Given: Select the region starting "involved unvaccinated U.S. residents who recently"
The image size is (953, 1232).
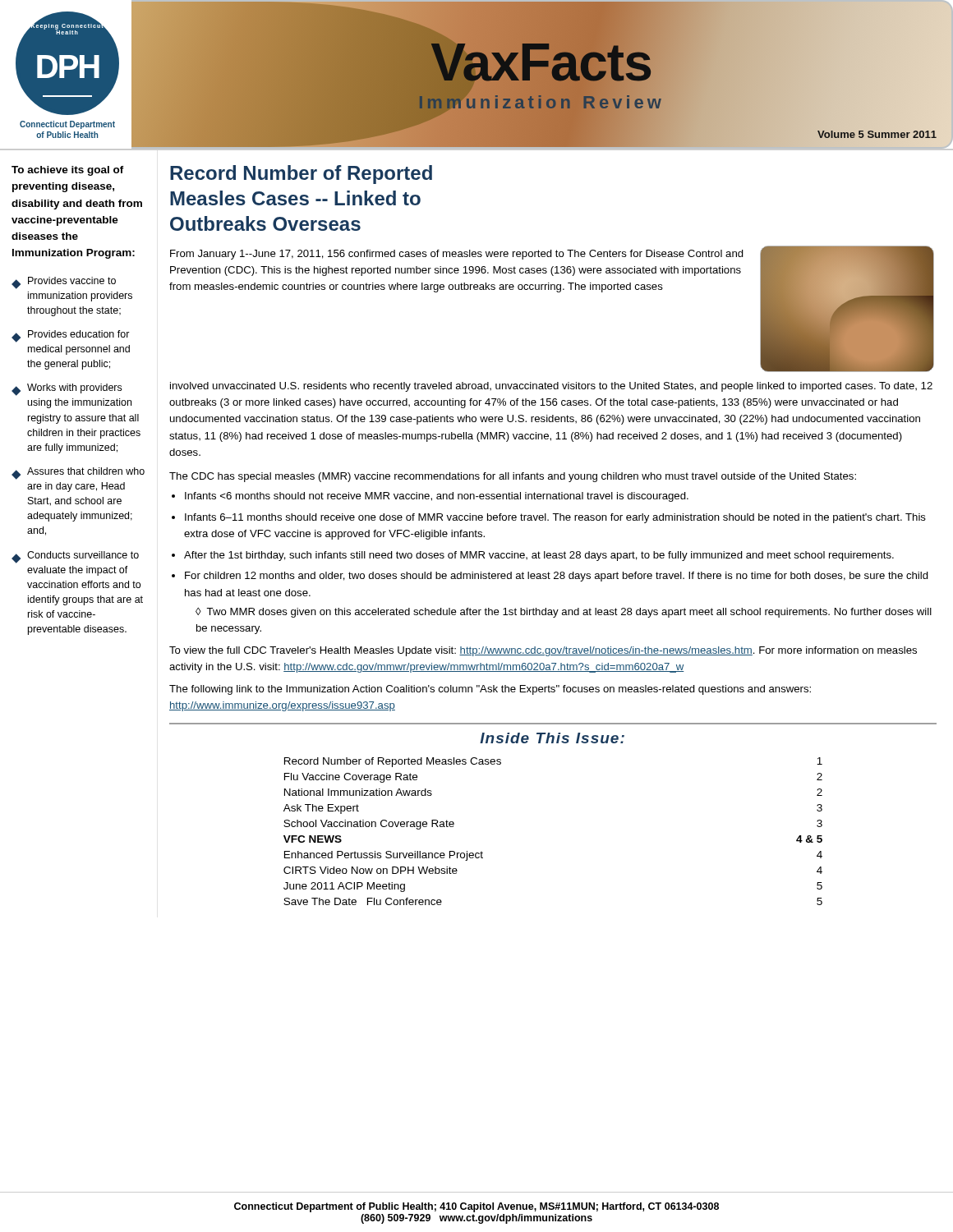Looking at the screenshot, I should 551,419.
